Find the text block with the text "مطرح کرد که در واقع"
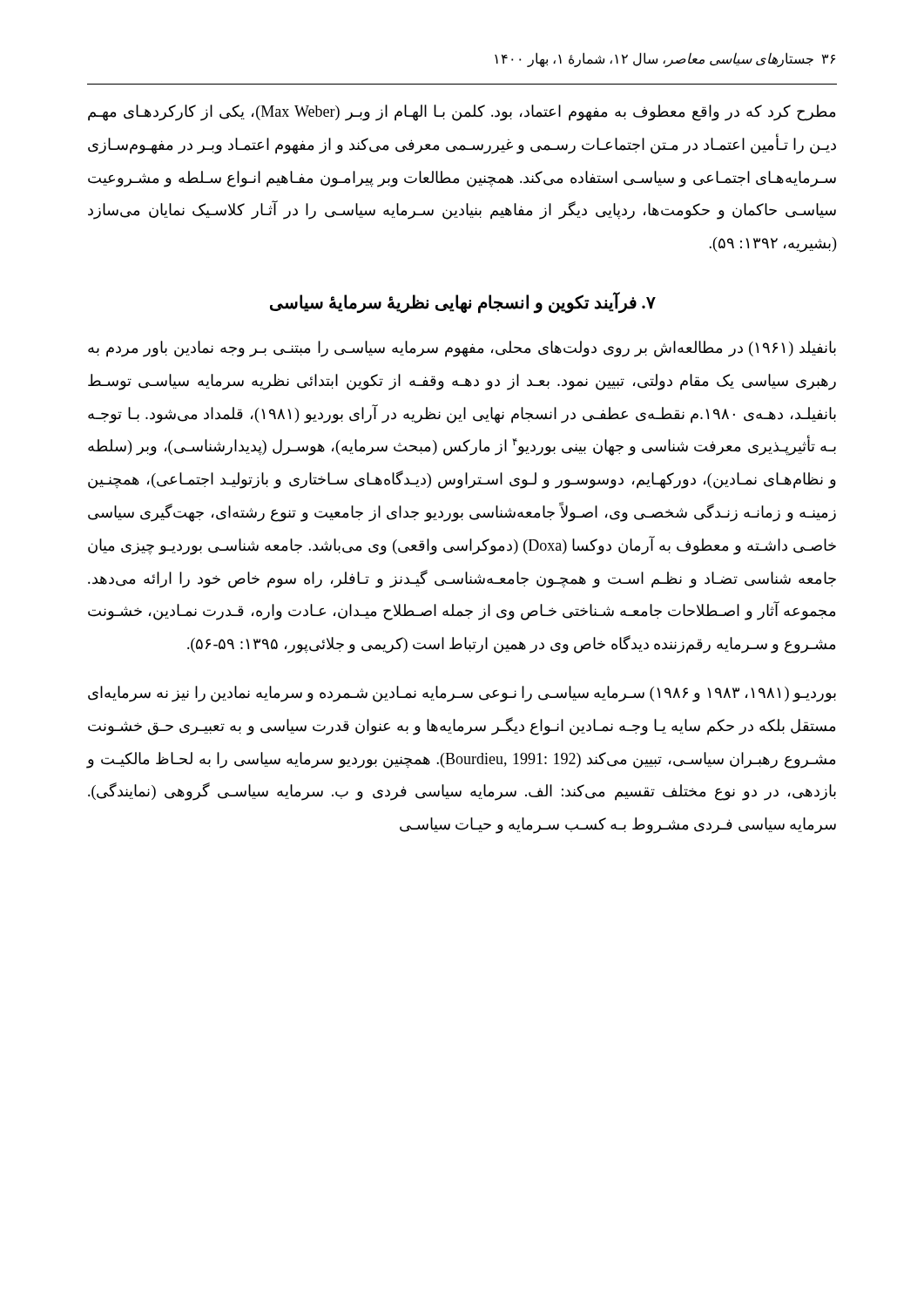The image size is (924, 1307). pyautogui.click(x=462, y=177)
